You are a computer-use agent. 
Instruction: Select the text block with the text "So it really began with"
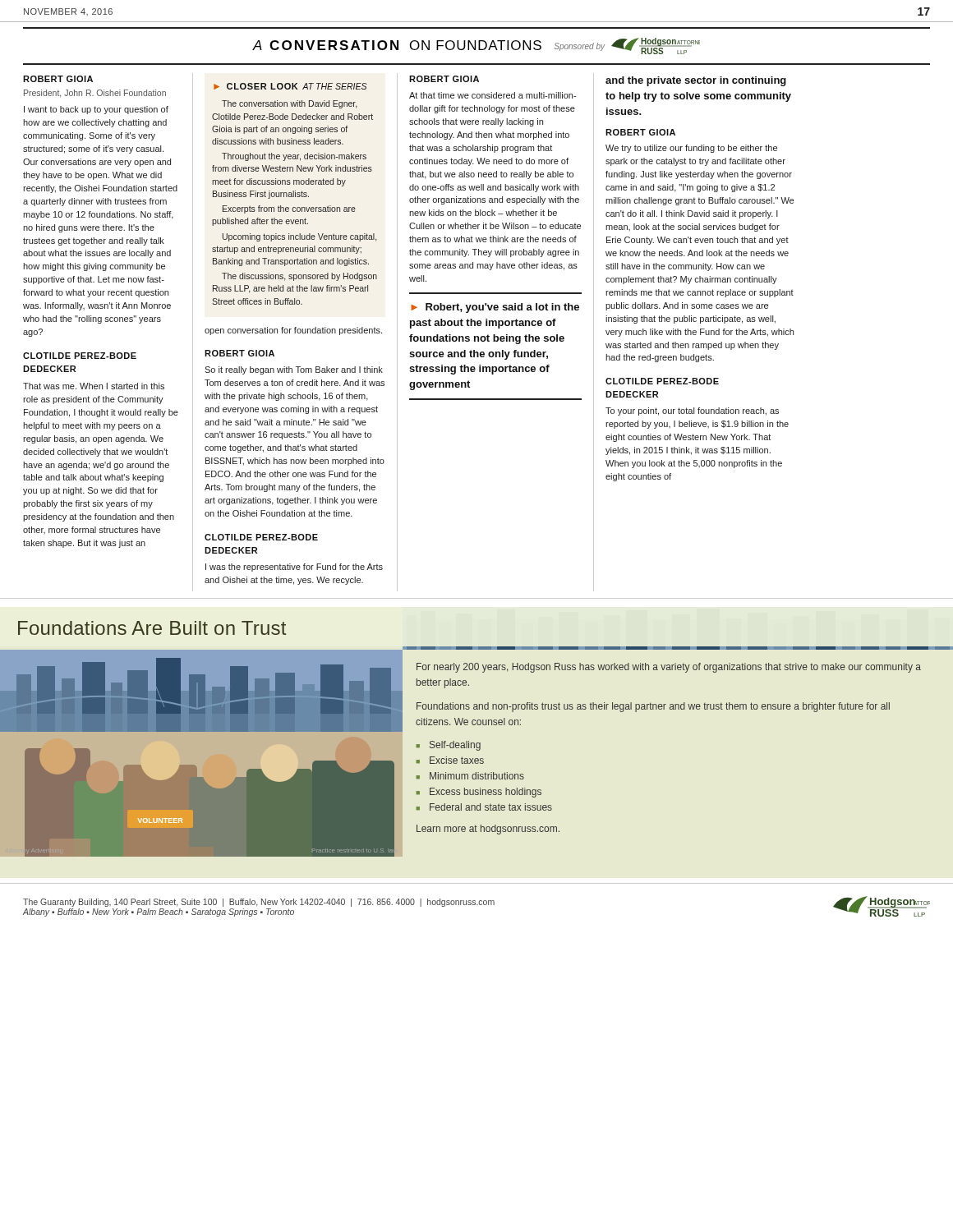(295, 442)
